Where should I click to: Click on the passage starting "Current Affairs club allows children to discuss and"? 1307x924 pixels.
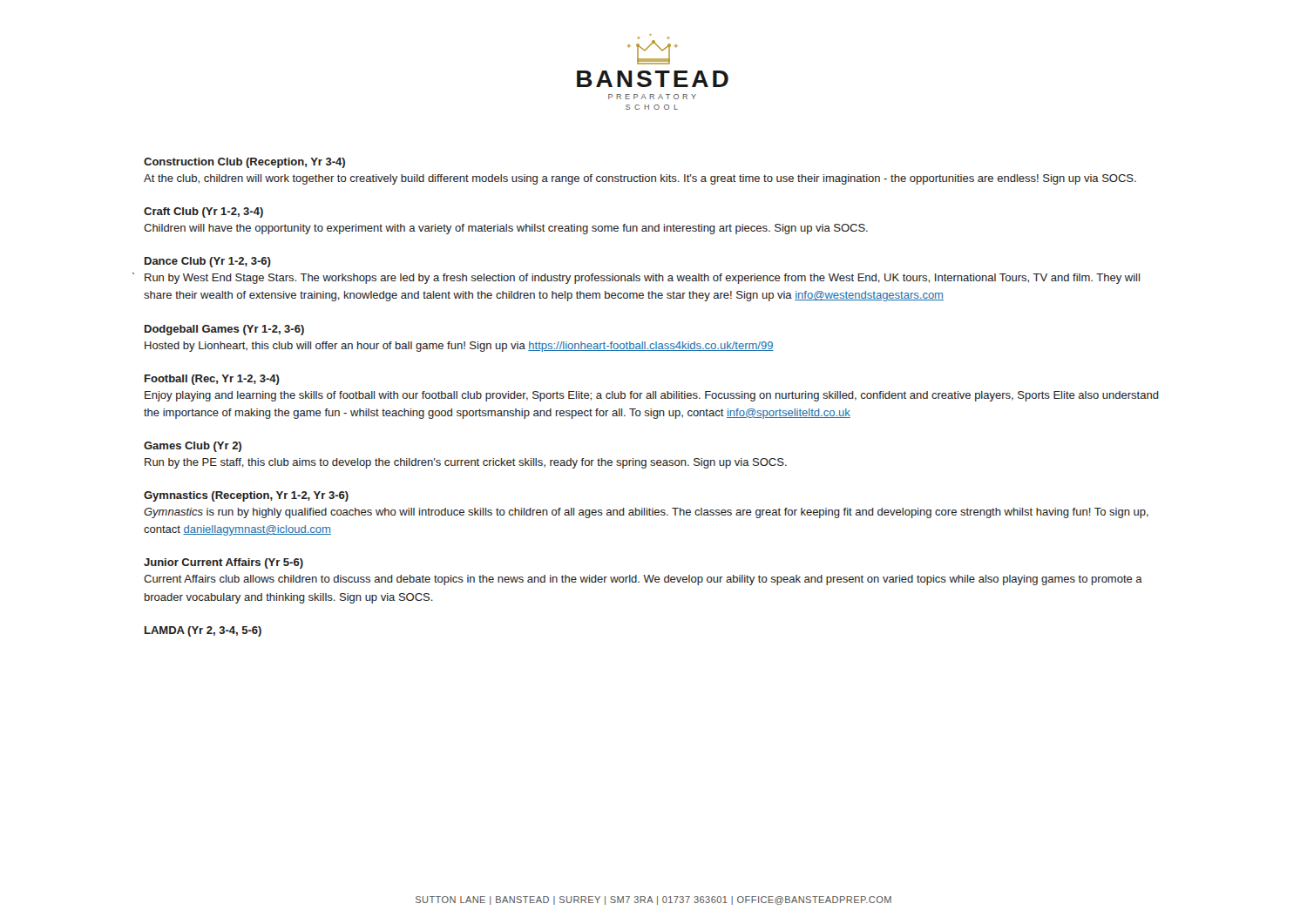click(x=643, y=588)
